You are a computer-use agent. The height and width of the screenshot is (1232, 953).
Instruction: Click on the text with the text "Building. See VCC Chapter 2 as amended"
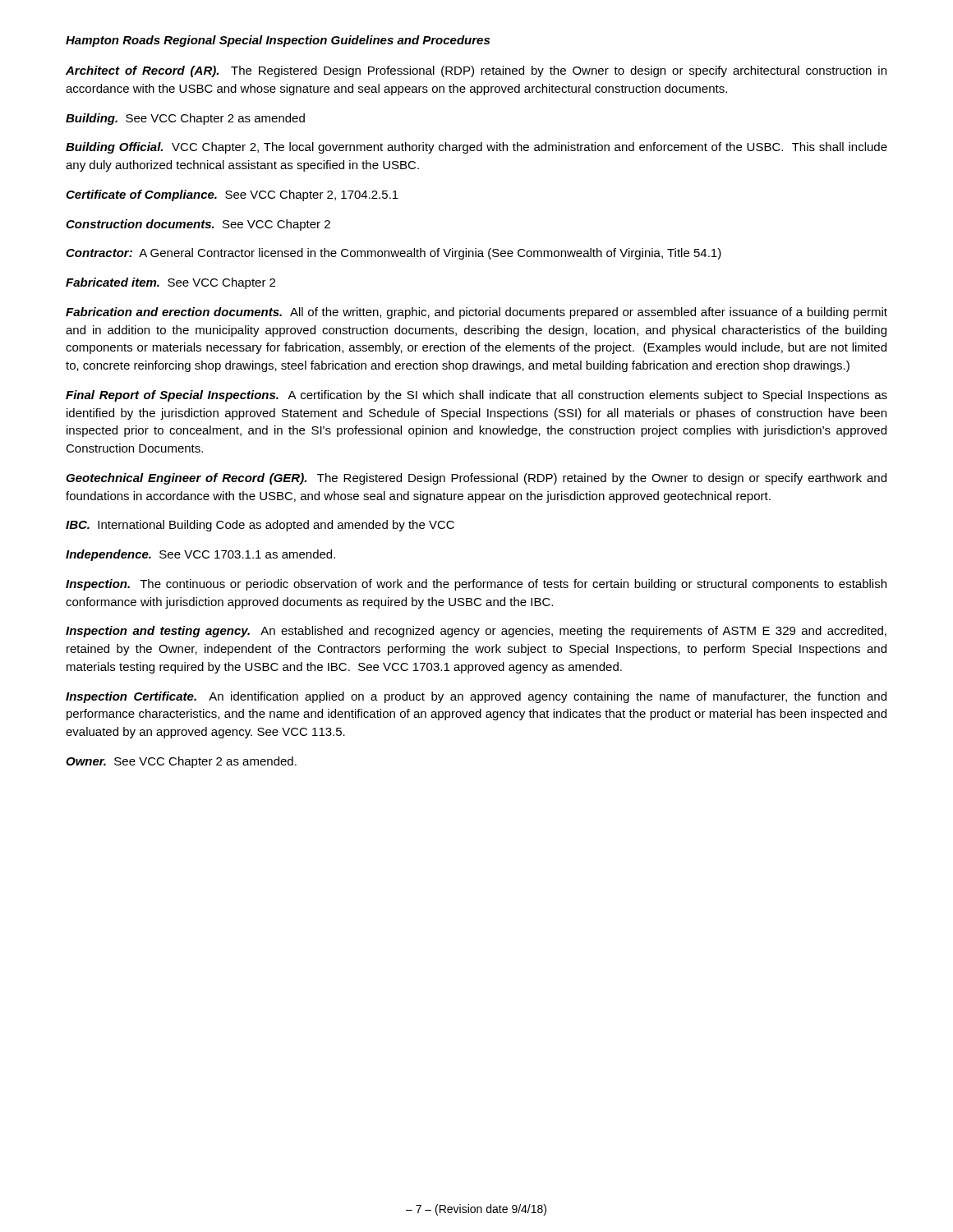coord(186,117)
